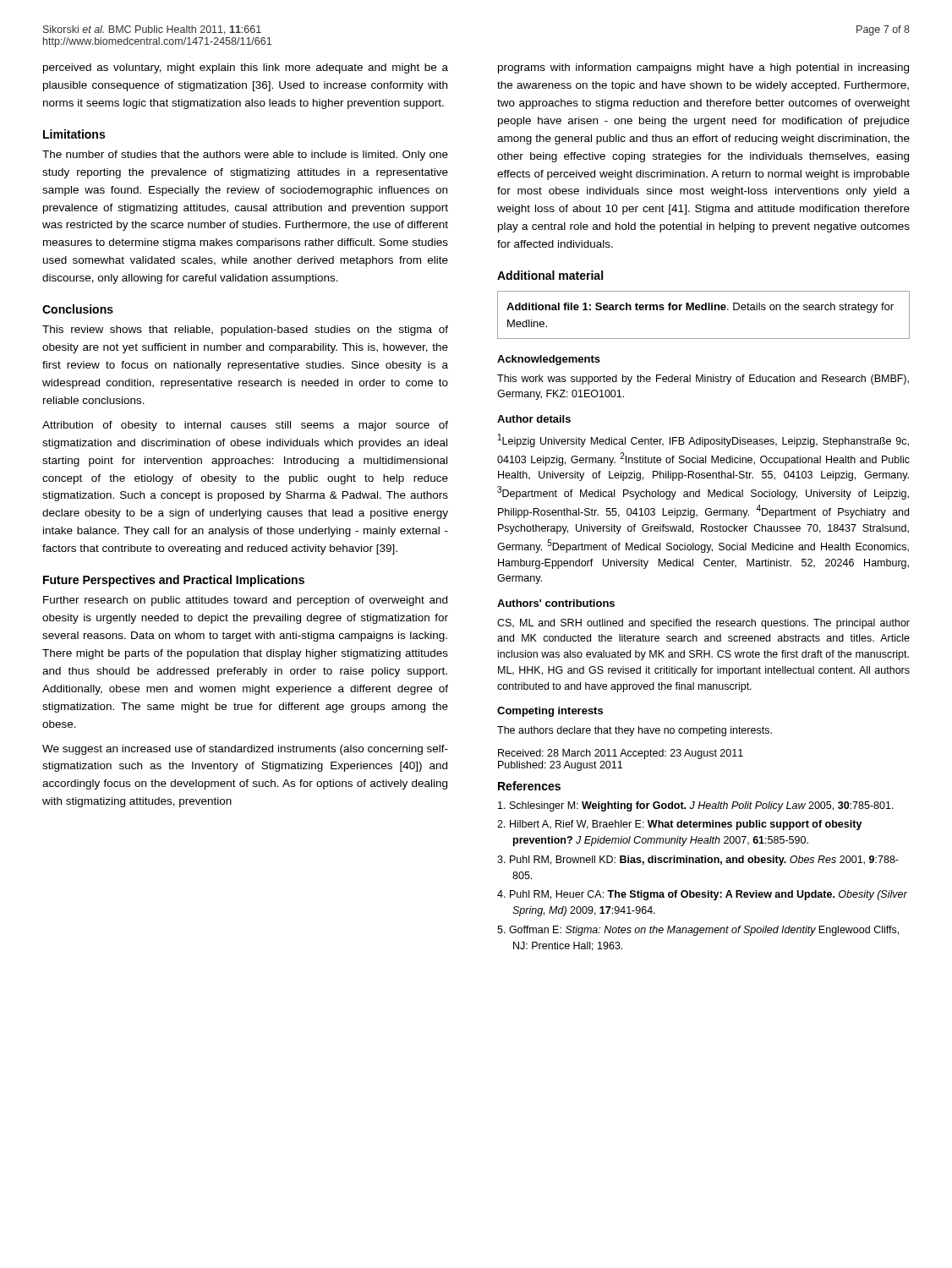Select the text block with the text "Received: 28 March"

point(620,759)
